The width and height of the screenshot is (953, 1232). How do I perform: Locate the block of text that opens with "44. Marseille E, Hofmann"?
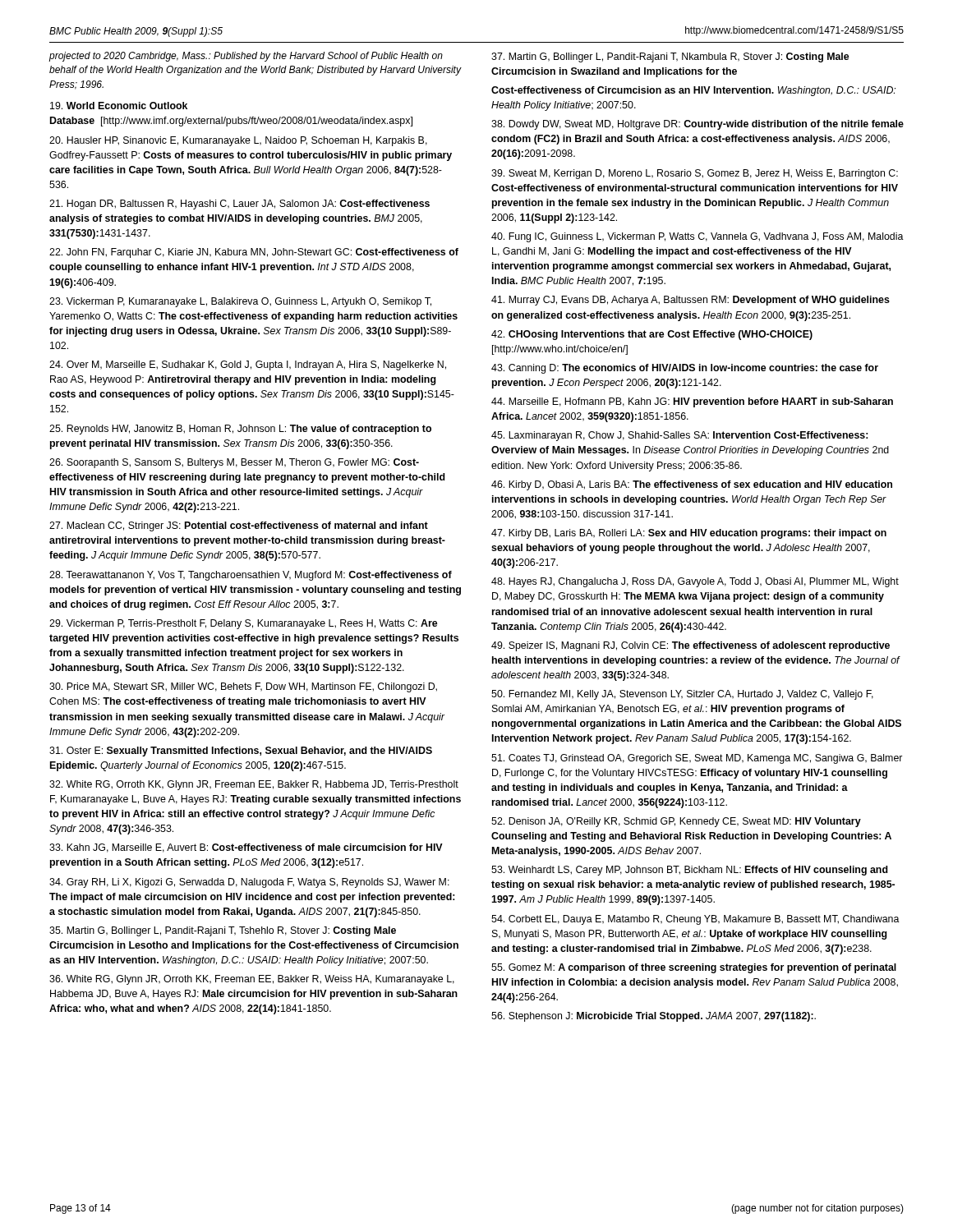click(692, 409)
